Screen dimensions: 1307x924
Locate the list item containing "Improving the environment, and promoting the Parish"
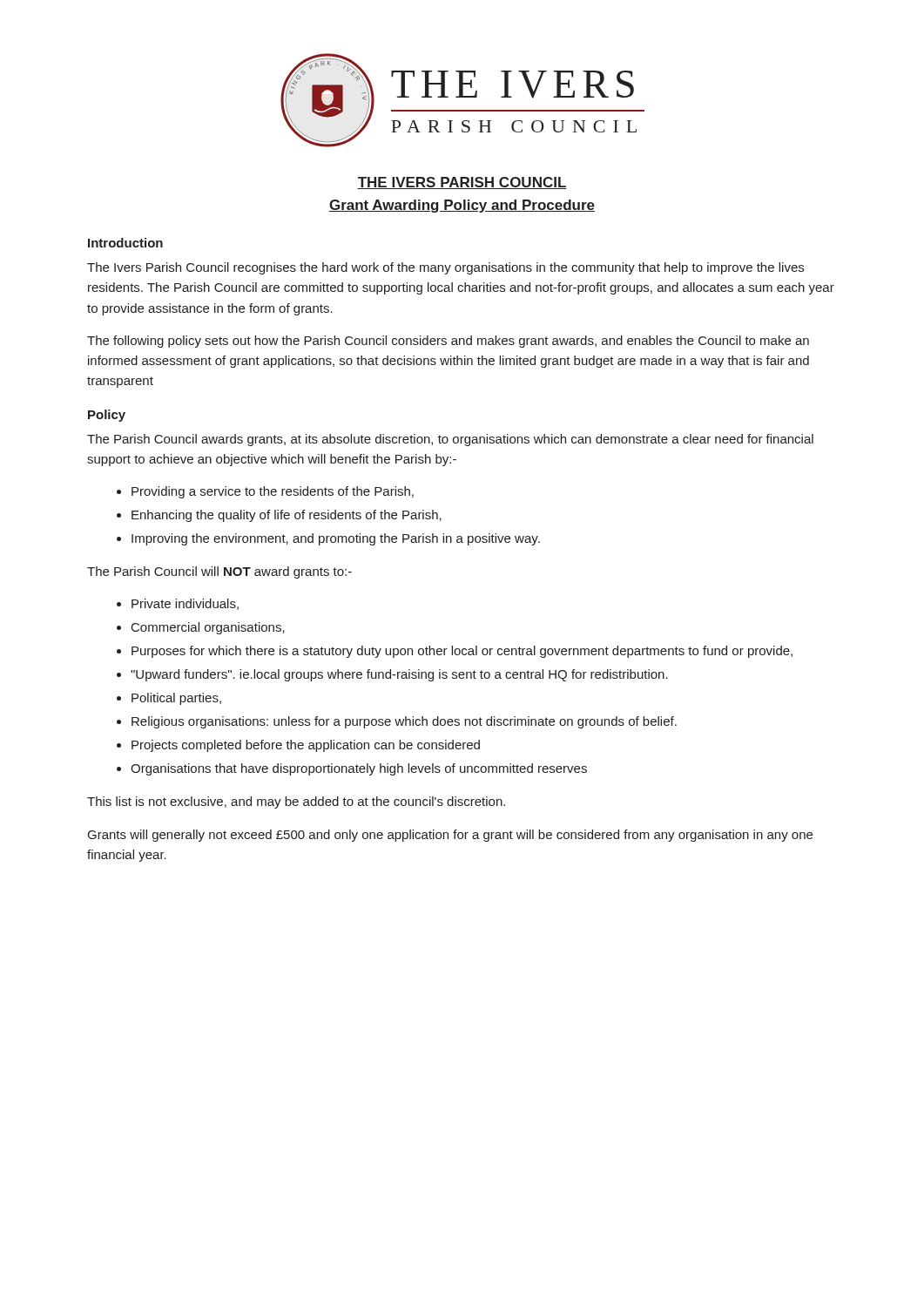pyautogui.click(x=336, y=538)
